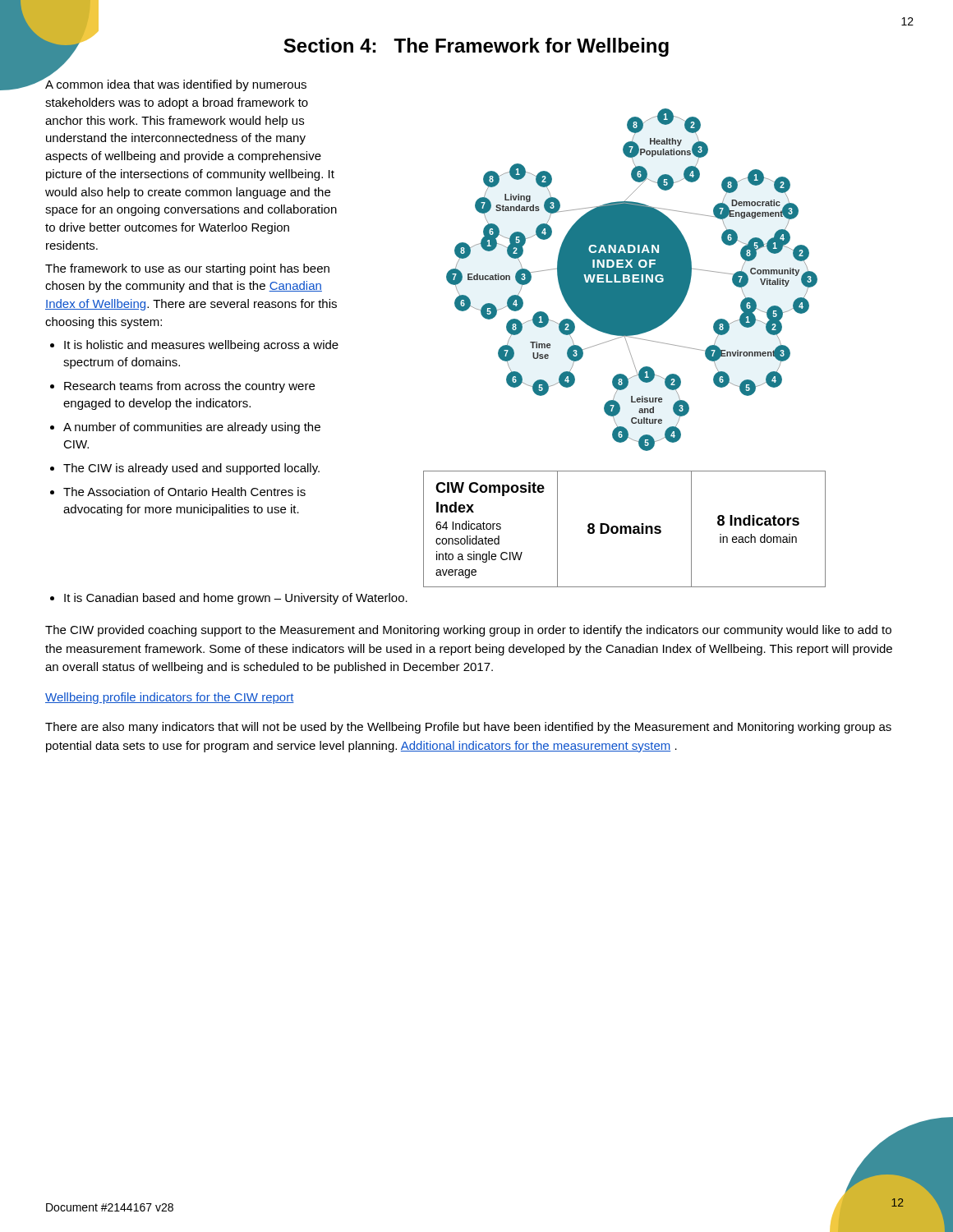Select the infographic
This screenshot has width=953, height=1232.
tap(624, 331)
